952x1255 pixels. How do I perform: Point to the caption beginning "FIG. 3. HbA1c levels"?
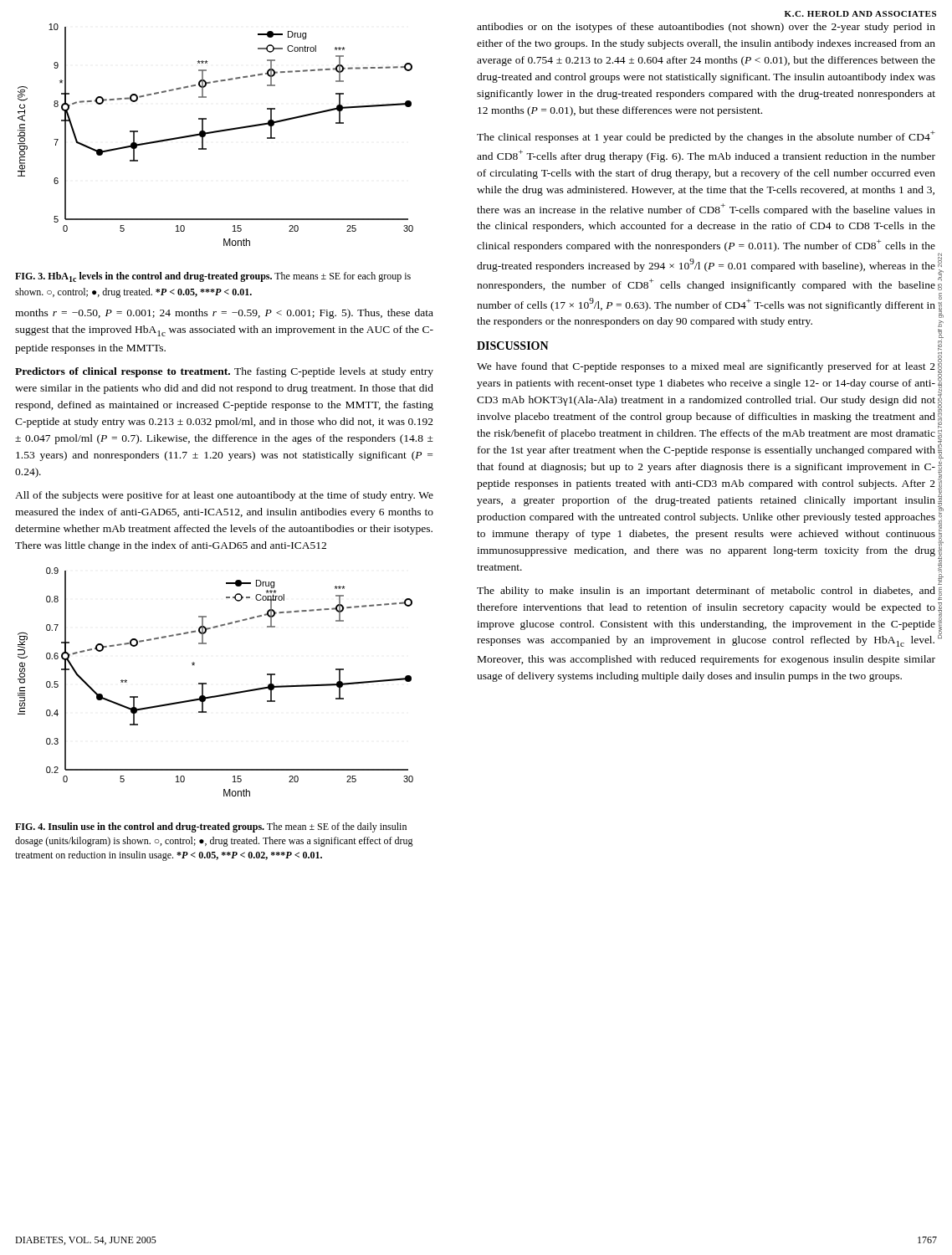pyautogui.click(x=213, y=284)
